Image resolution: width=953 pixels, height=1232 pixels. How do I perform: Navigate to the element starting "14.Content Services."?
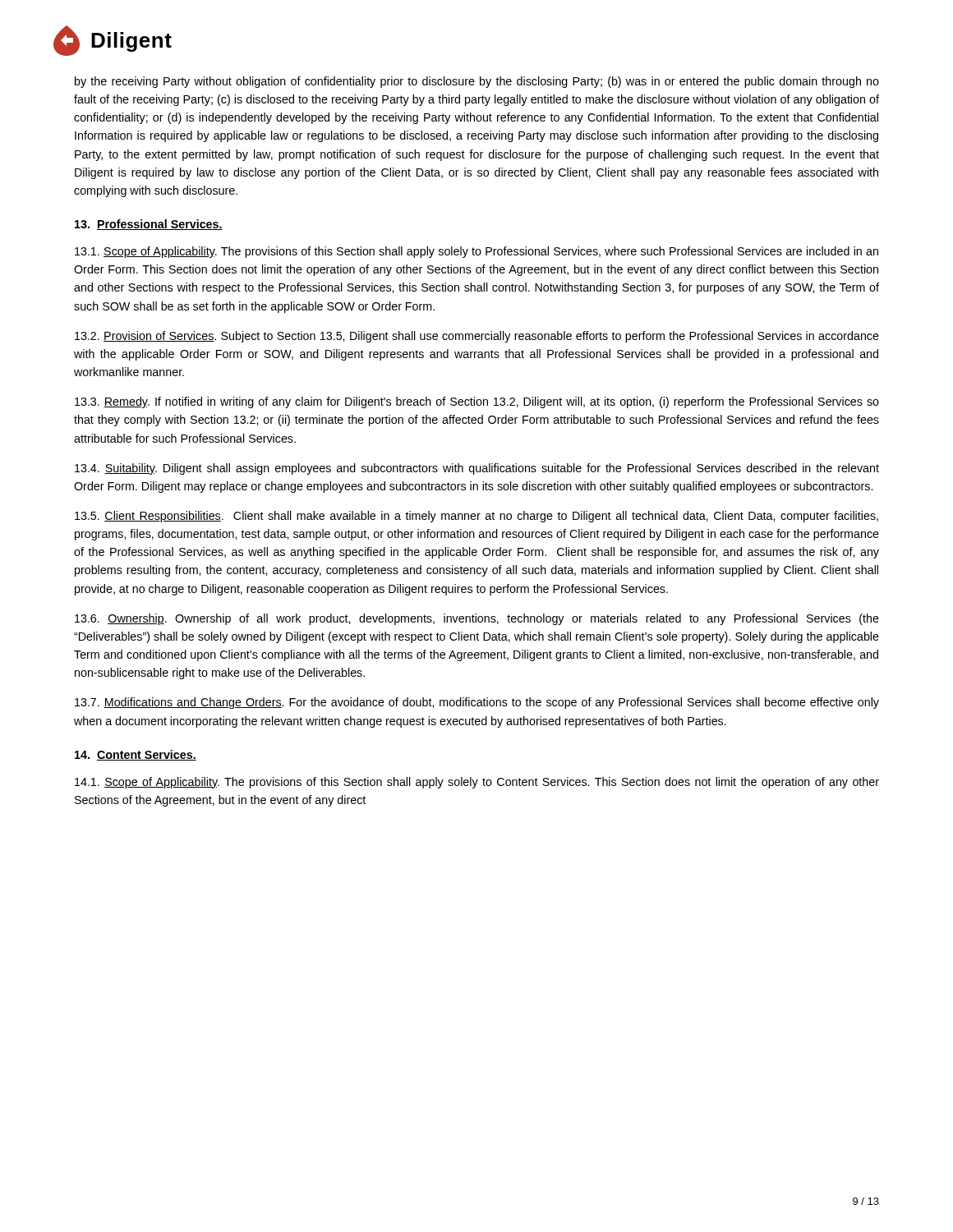(x=135, y=755)
